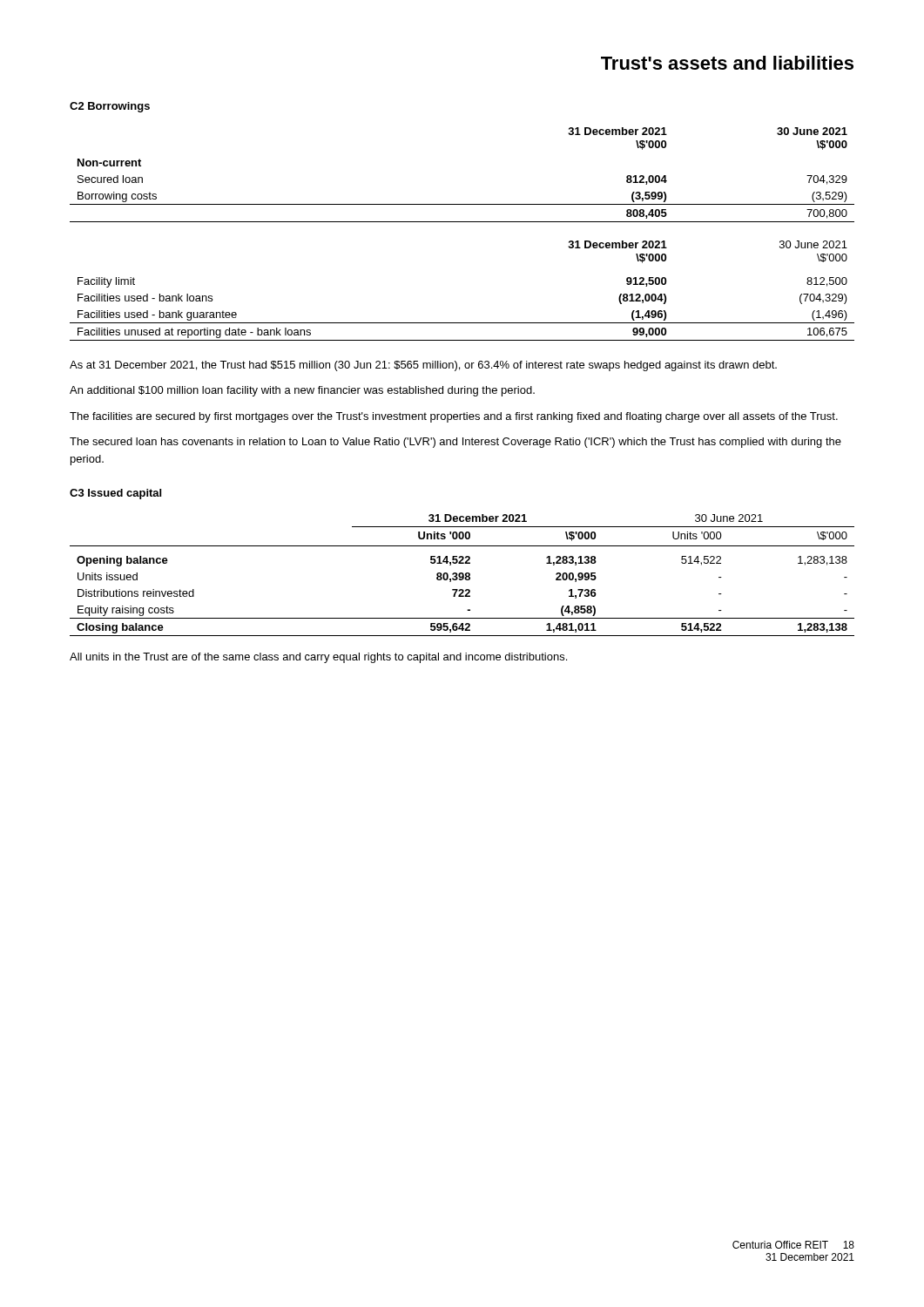Screen dimensions: 1307x924
Task: Find the text block that reads "The secured loan has covenants"
Action: click(x=455, y=450)
